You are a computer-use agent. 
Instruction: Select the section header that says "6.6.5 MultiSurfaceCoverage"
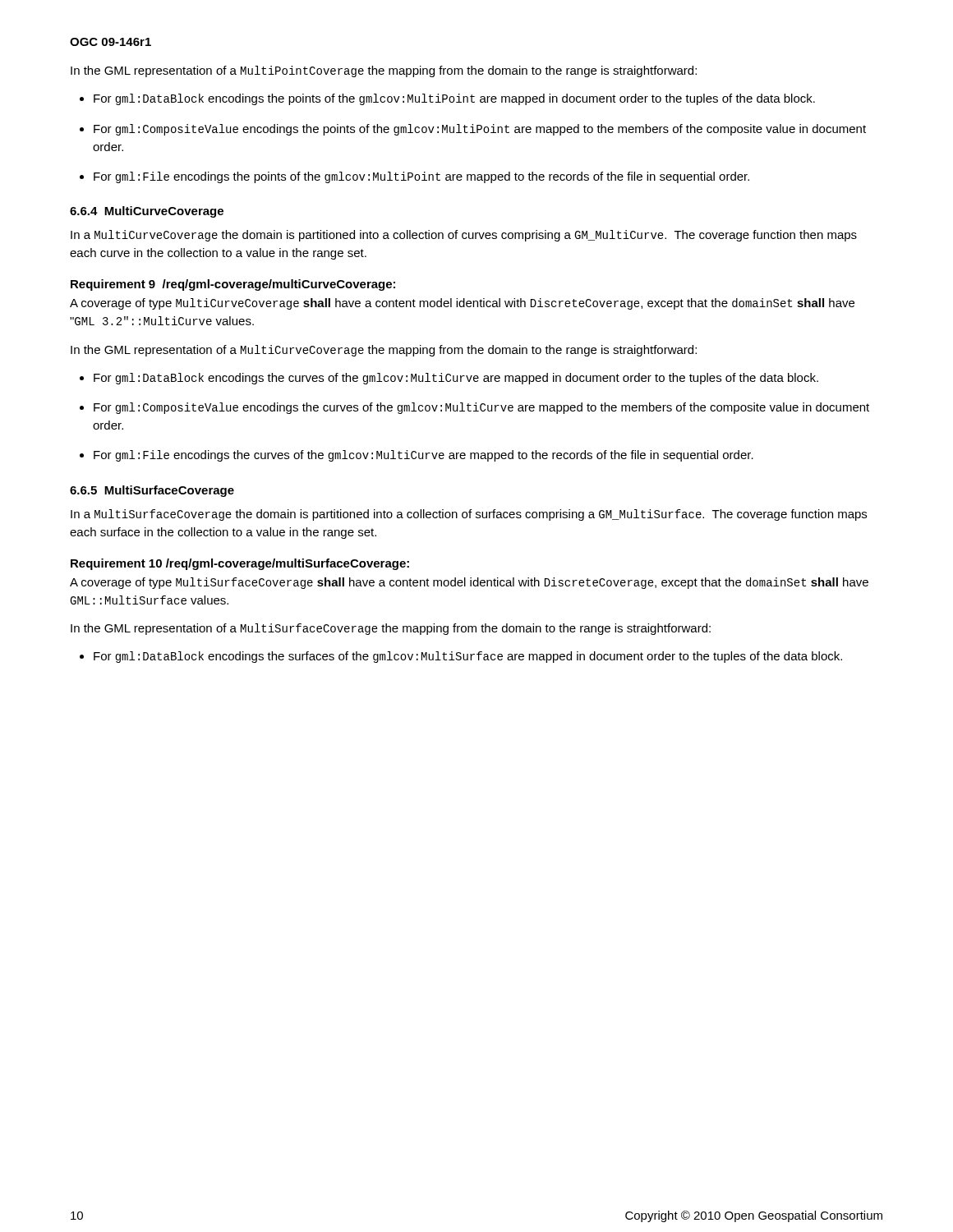[x=152, y=490]
